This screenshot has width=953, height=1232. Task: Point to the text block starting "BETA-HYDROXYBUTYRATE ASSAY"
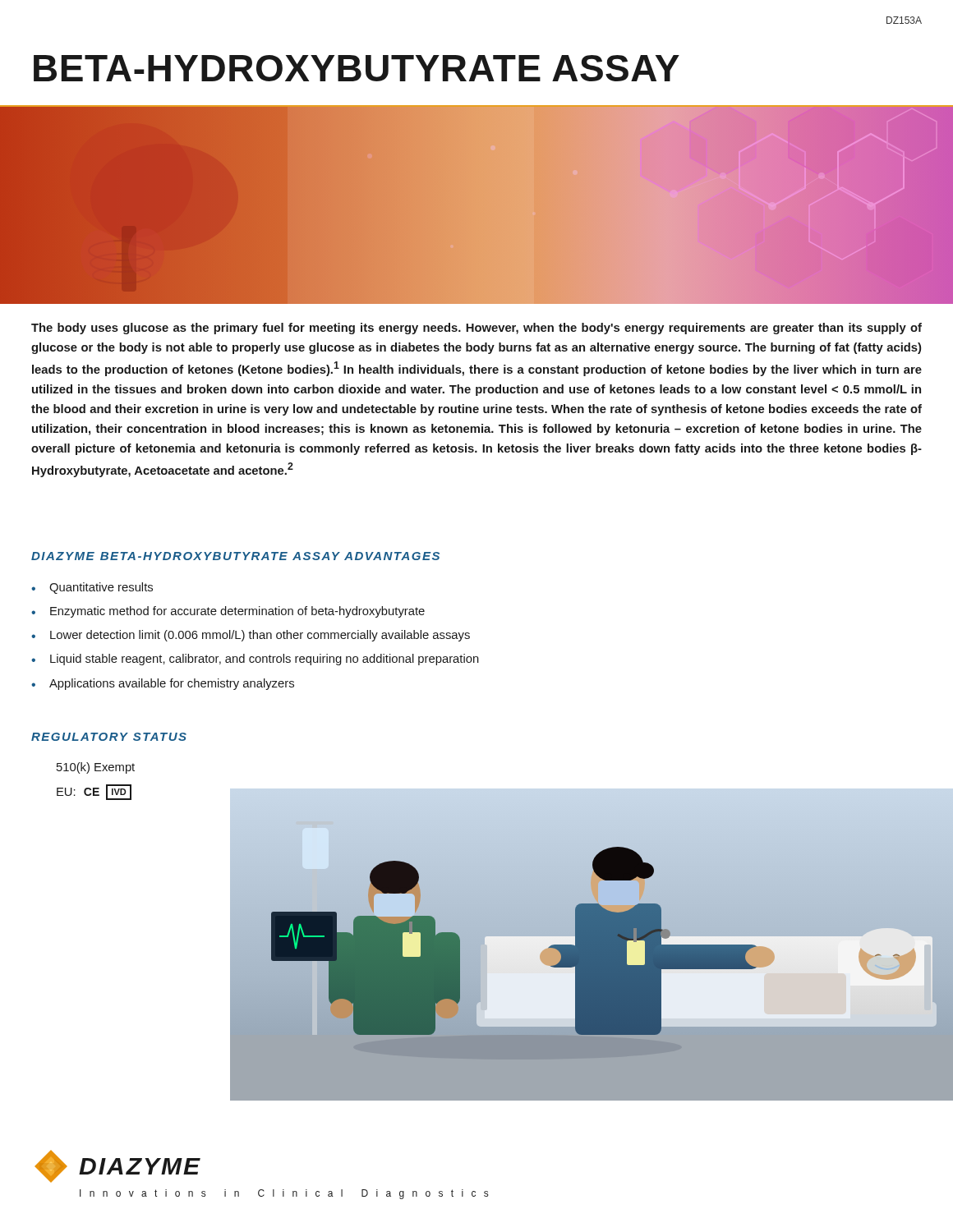pyautogui.click(x=476, y=68)
